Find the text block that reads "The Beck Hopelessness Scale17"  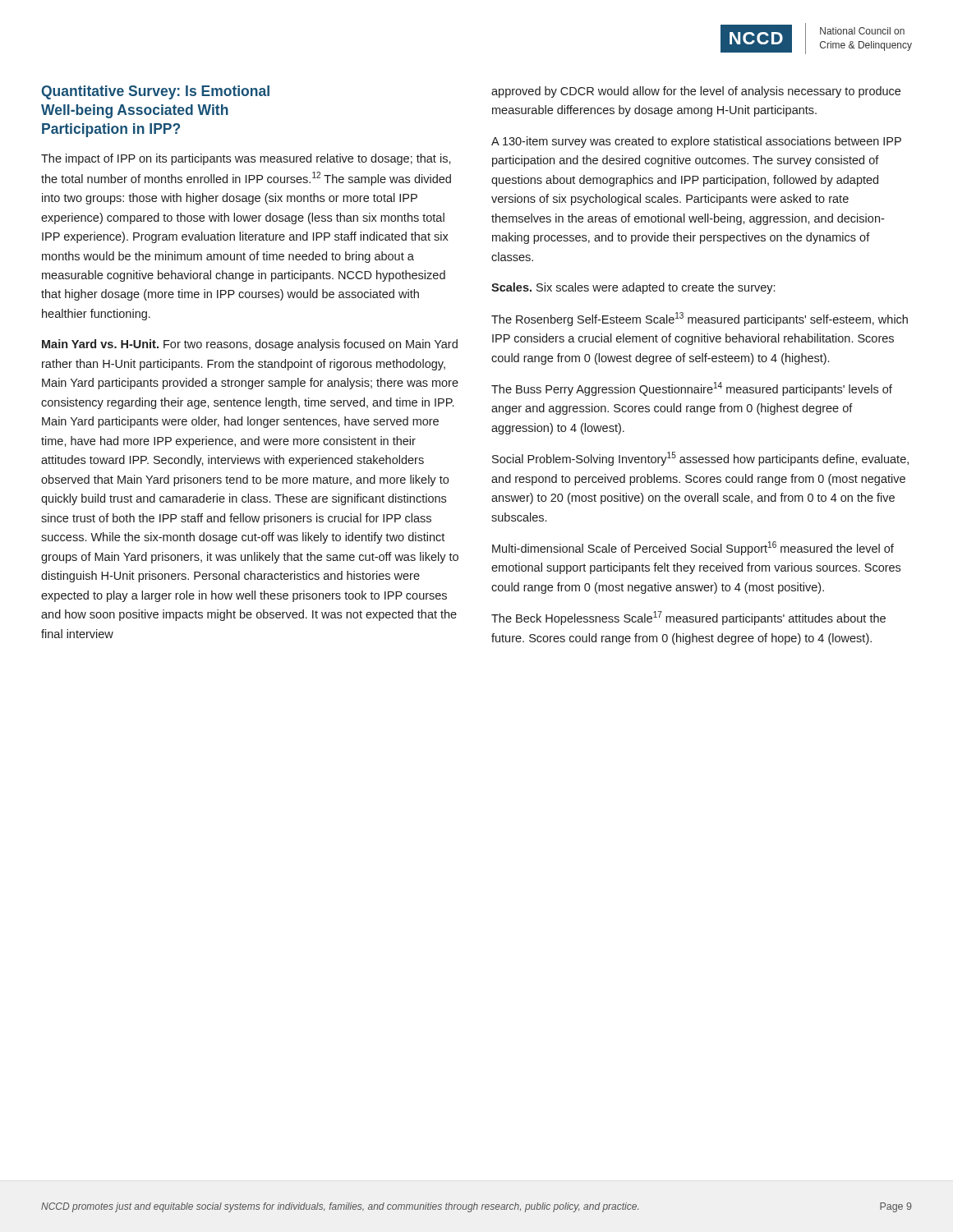point(689,628)
